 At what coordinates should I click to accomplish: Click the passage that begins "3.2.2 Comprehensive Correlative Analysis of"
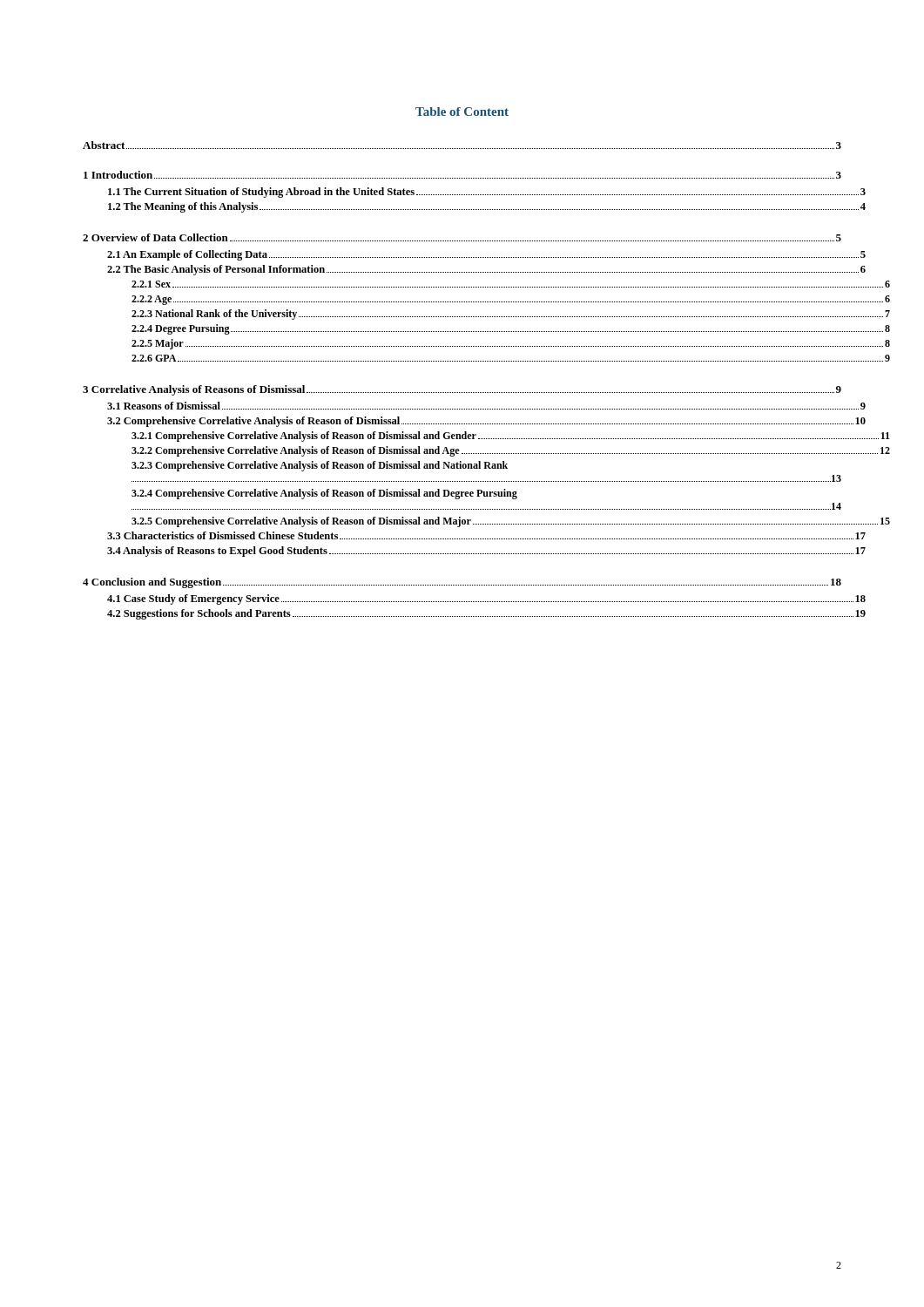click(x=511, y=451)
